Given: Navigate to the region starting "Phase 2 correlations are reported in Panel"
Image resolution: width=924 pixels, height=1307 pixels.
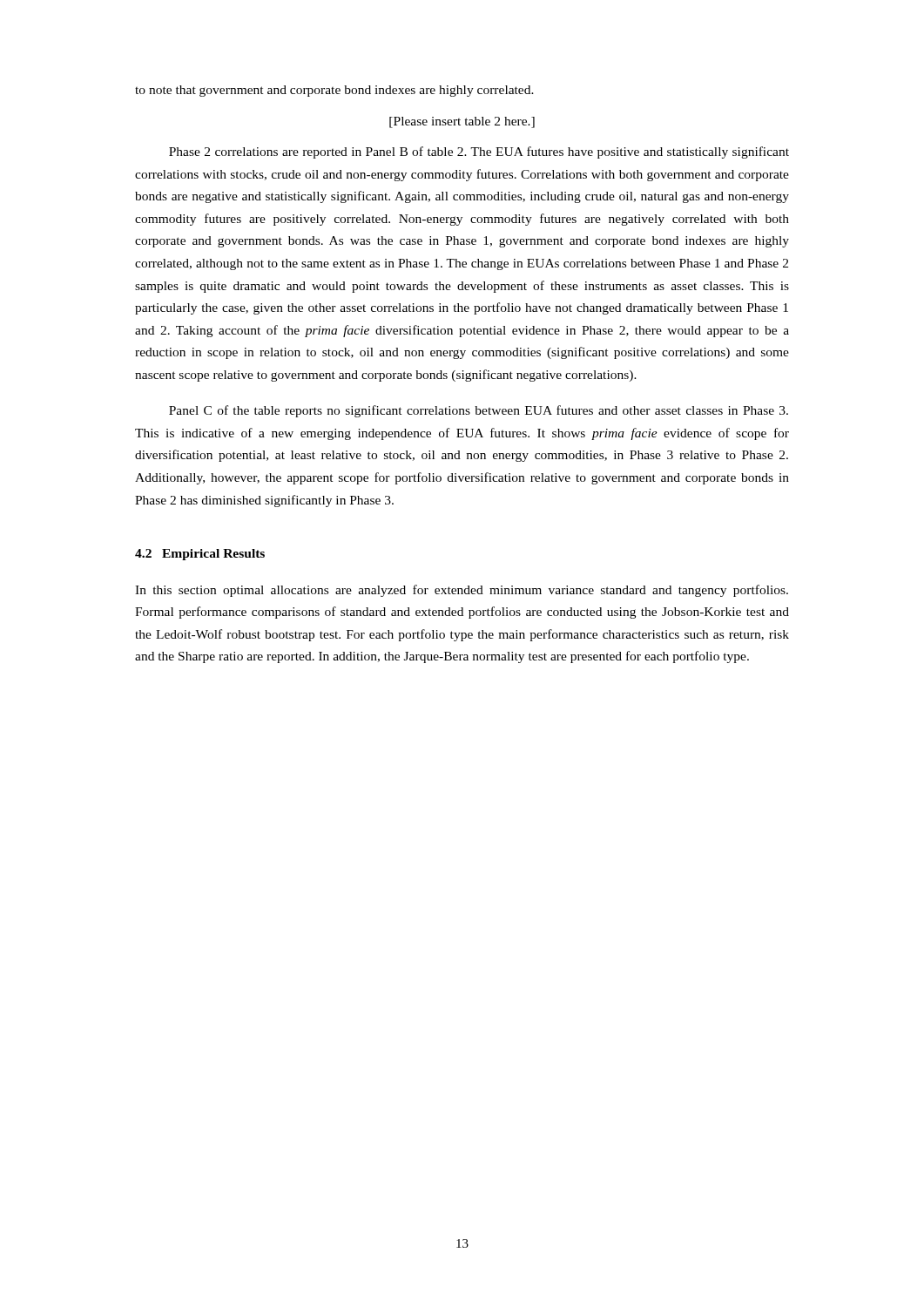Looking at the screenshot, I should [462, 263].
